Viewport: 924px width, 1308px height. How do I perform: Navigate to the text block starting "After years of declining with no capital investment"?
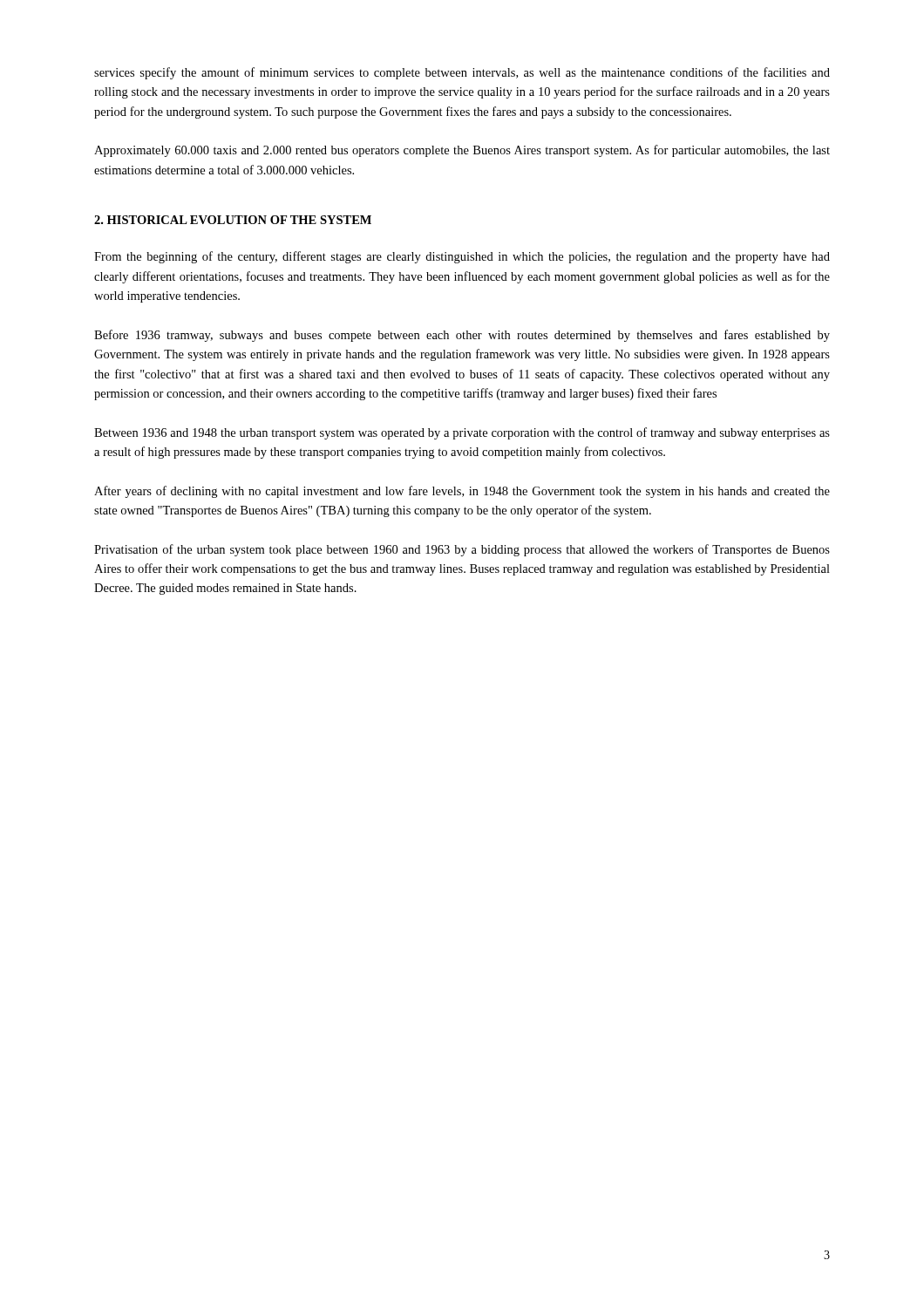(462, 501)
